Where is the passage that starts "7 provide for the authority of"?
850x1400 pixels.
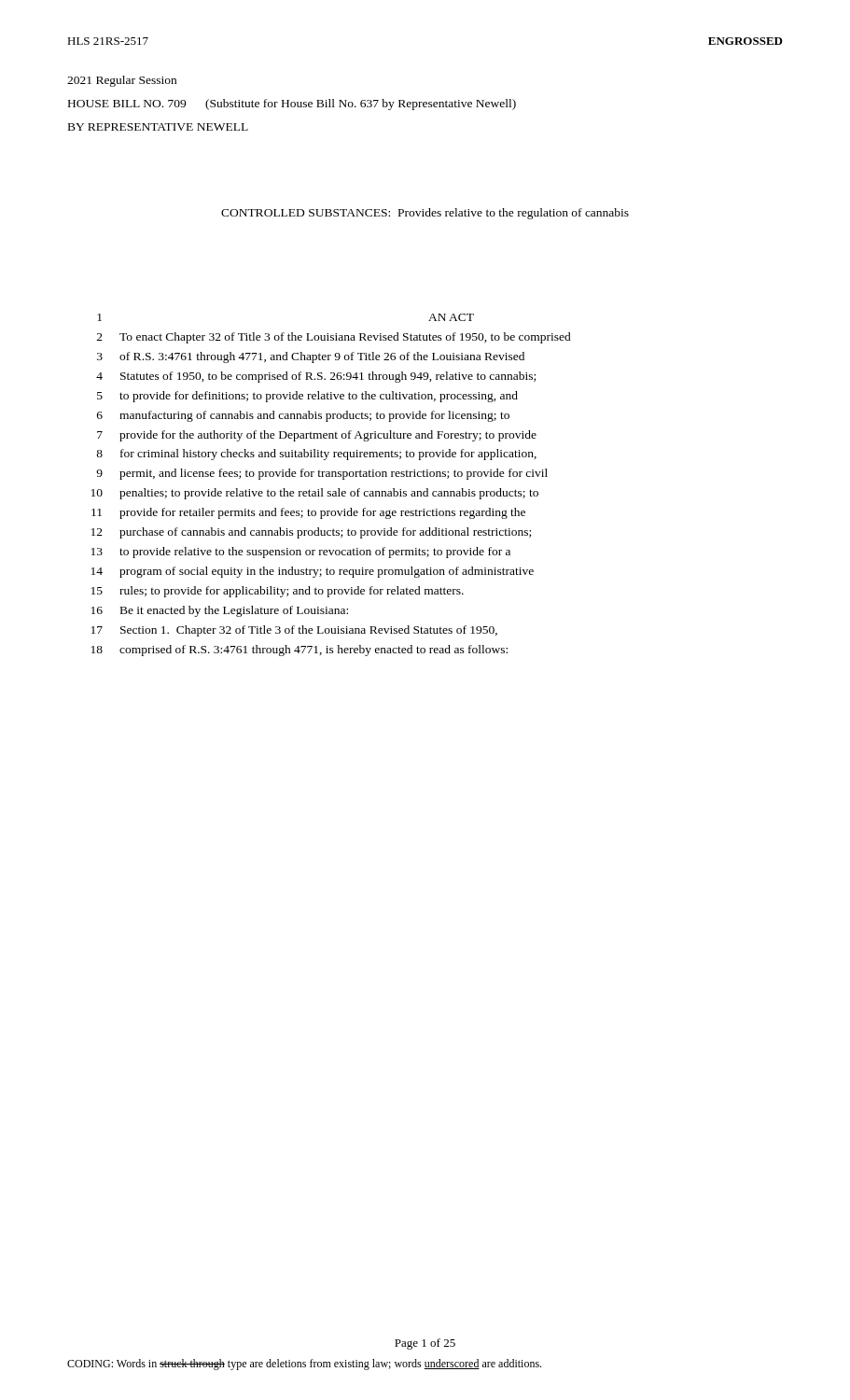(425, 435)
